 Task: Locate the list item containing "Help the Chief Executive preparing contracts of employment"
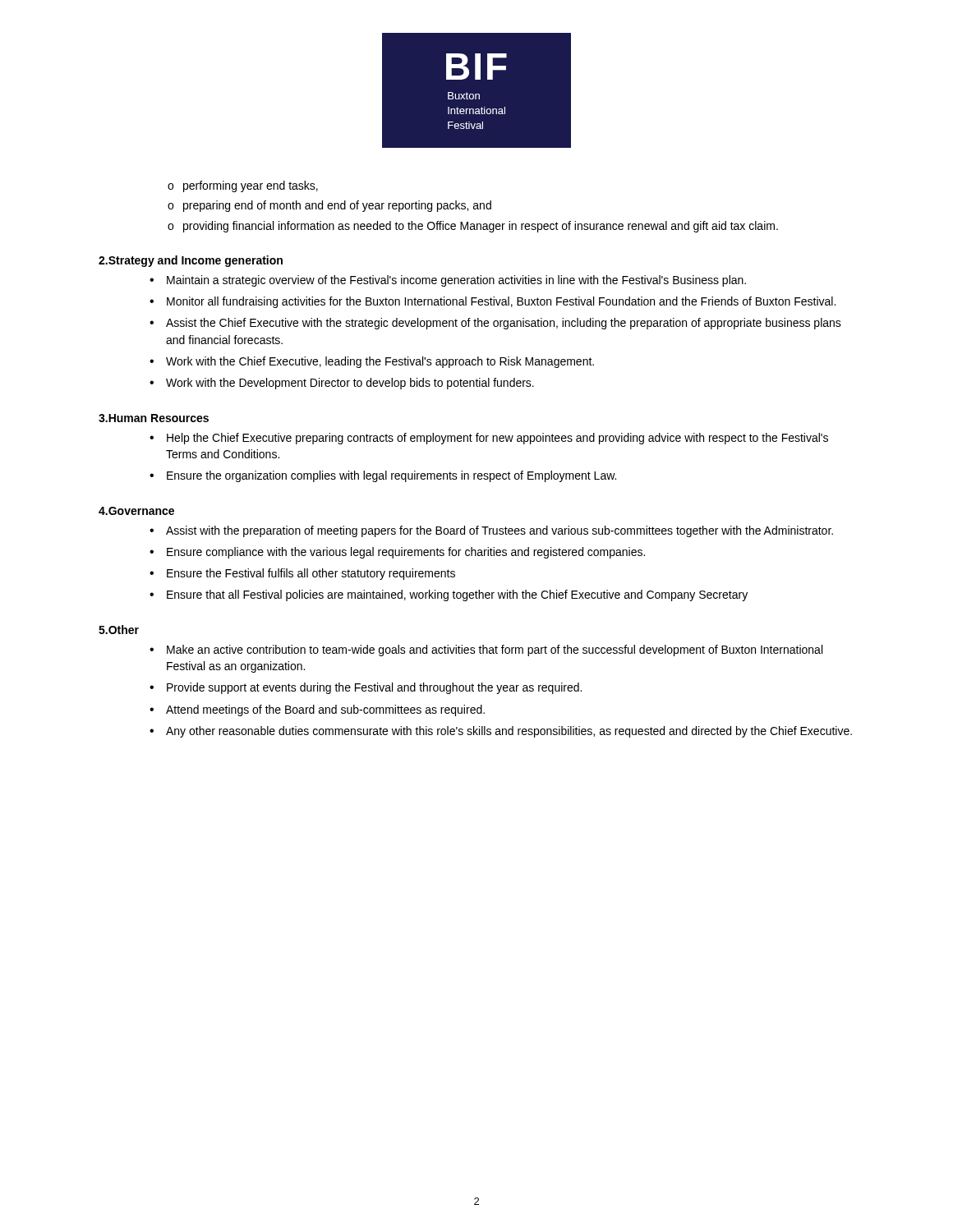(x=497, y=446)
